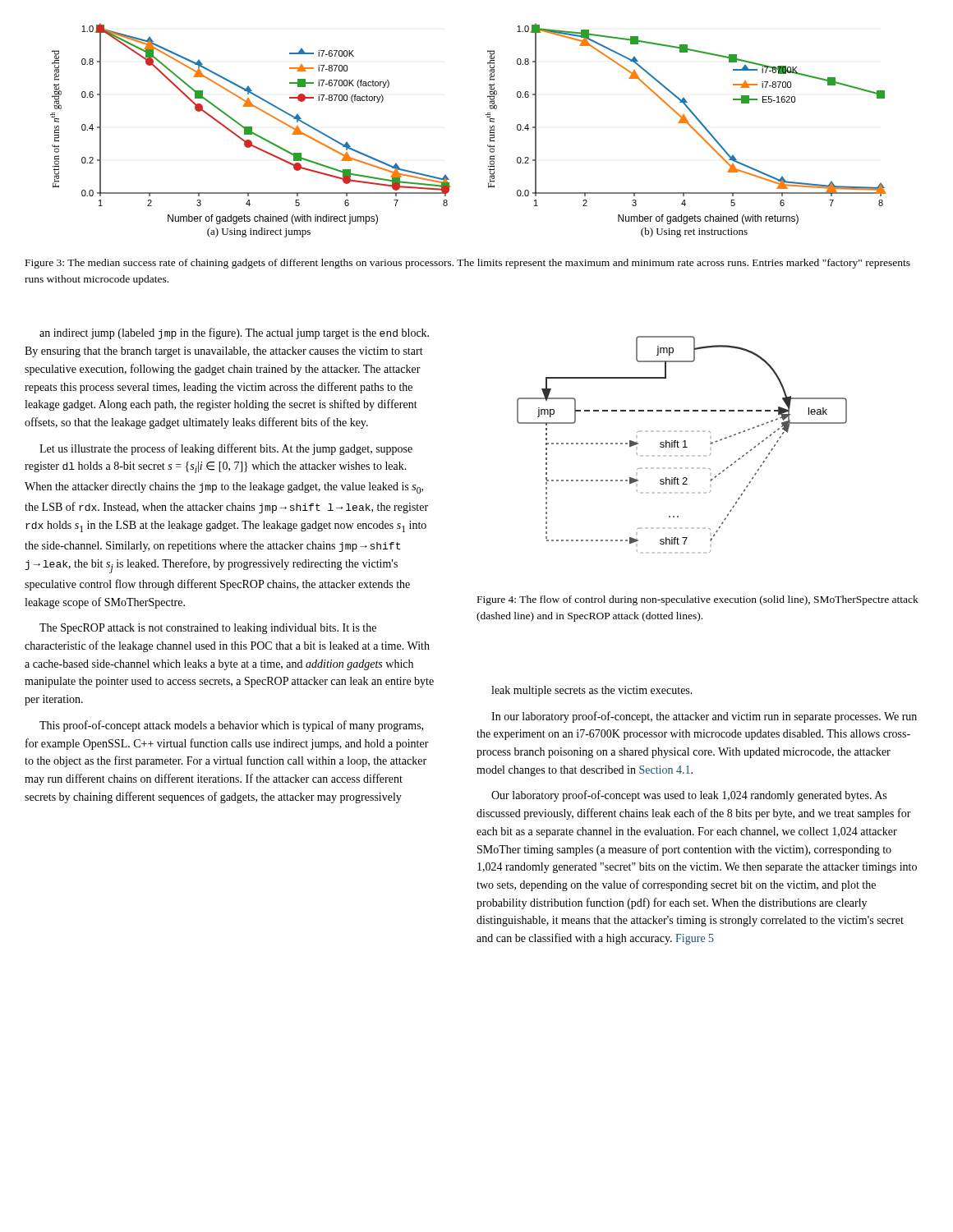The image size is (953, 1232).
Task: Find the text block that reads "In our laboratory proof-of-concept, the"
Action: [697, 743]
